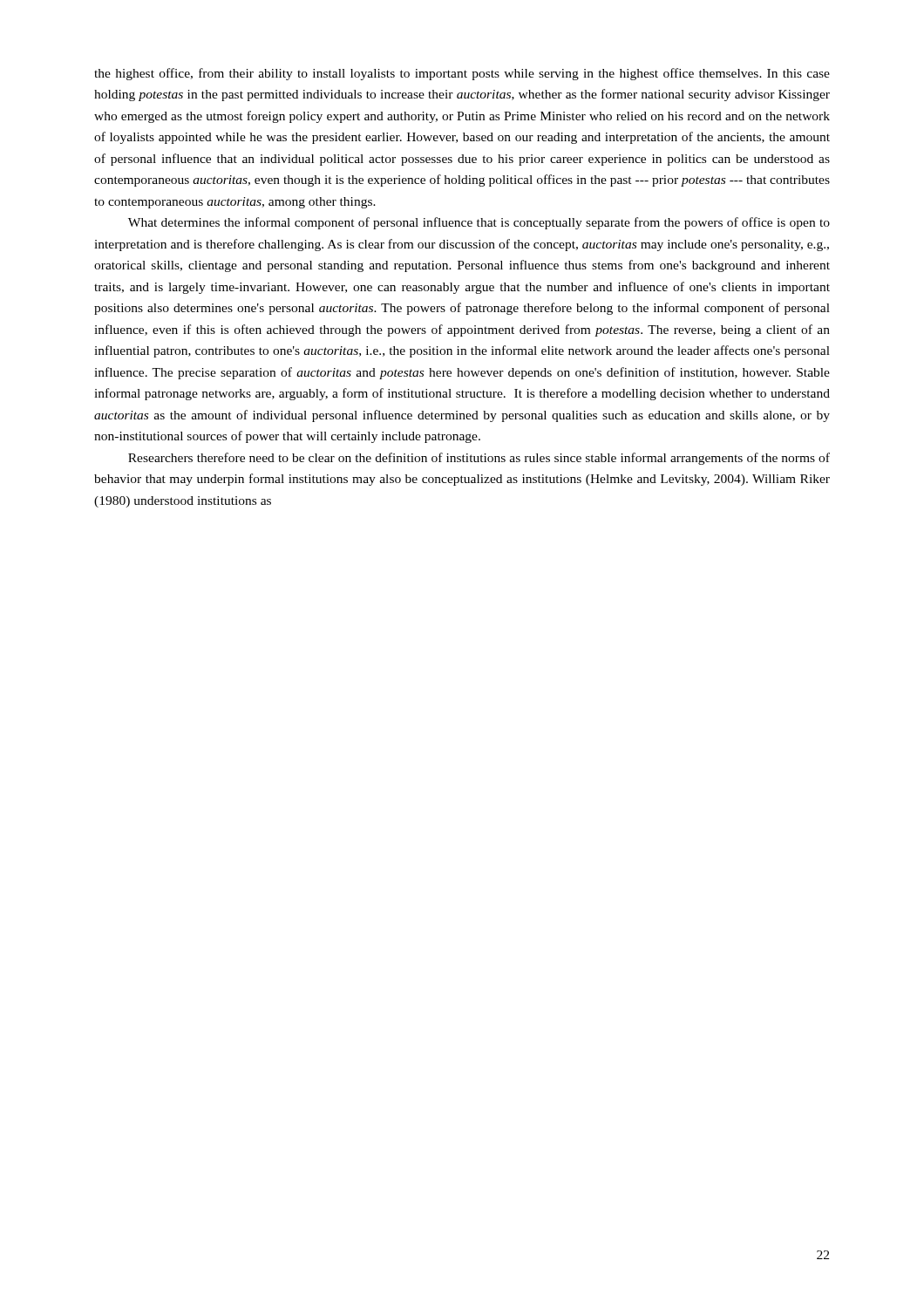Click on the element starting "What determines the"
The height and width of the screenshot is (1308, 924).
[x=462, y=330]
